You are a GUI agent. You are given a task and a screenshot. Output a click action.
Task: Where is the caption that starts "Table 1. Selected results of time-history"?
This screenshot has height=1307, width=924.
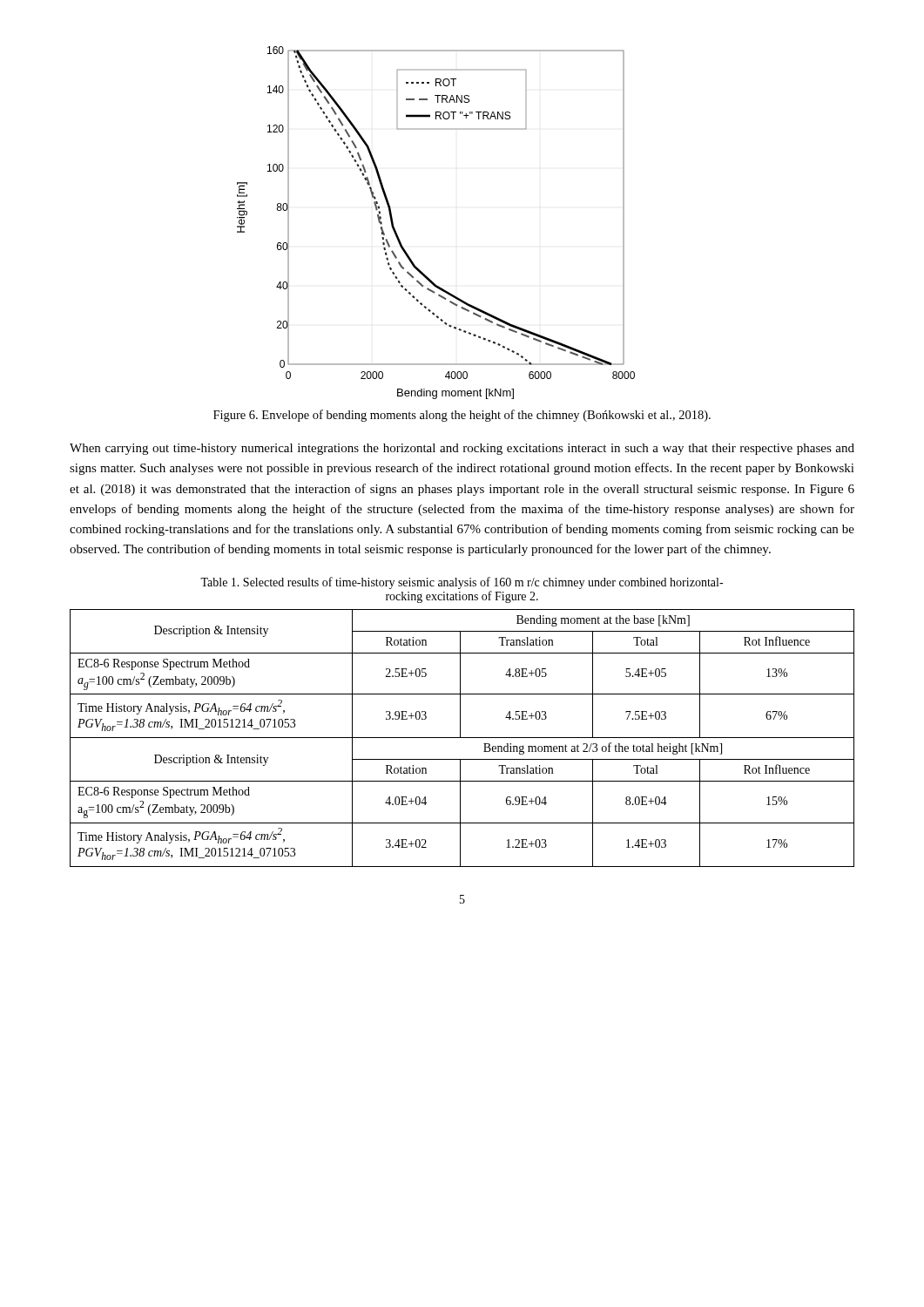click(462, 589)
